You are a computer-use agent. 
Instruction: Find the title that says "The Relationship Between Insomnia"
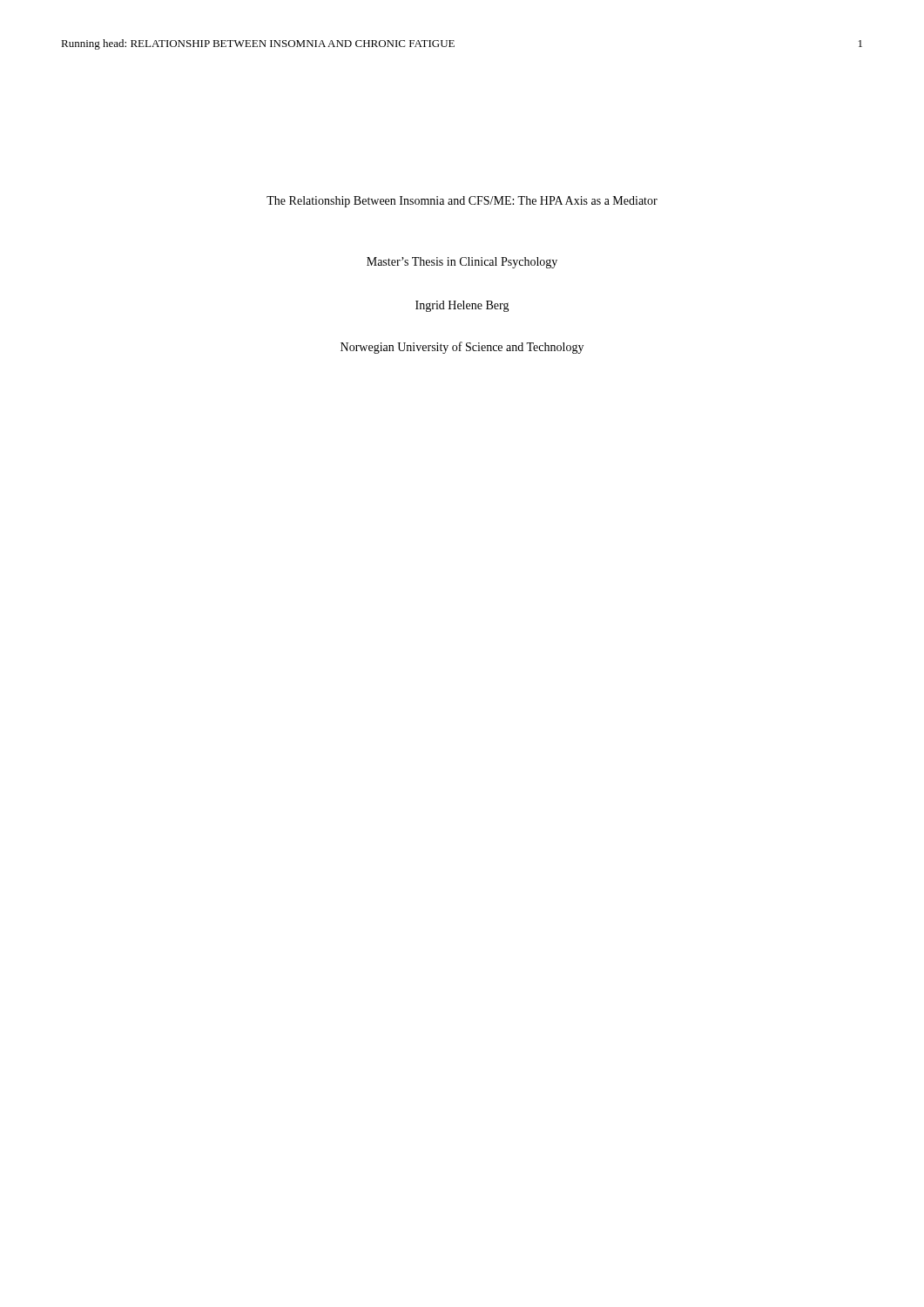[x=462, y=201]
